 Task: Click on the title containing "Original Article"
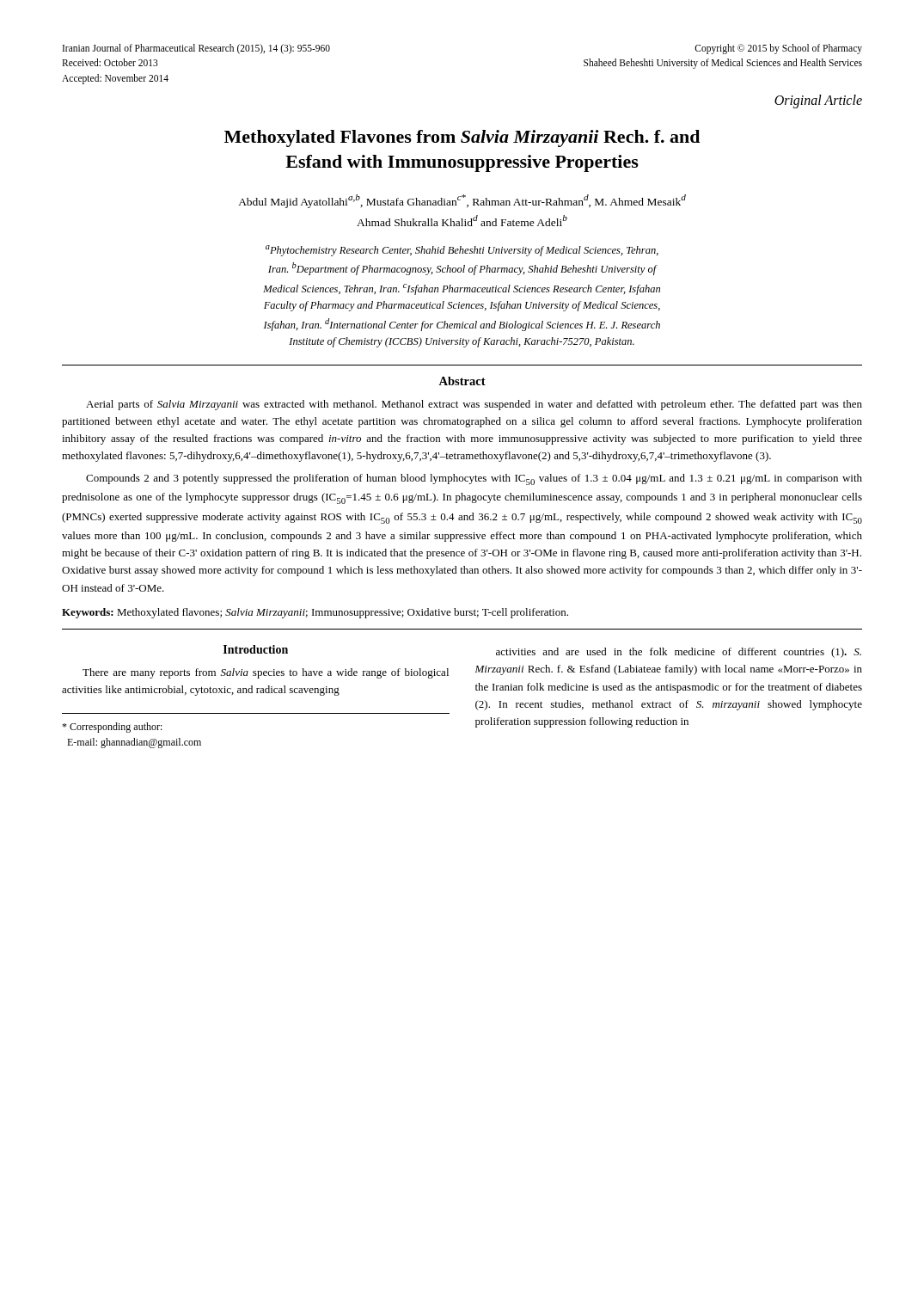[x=818, y=100]
